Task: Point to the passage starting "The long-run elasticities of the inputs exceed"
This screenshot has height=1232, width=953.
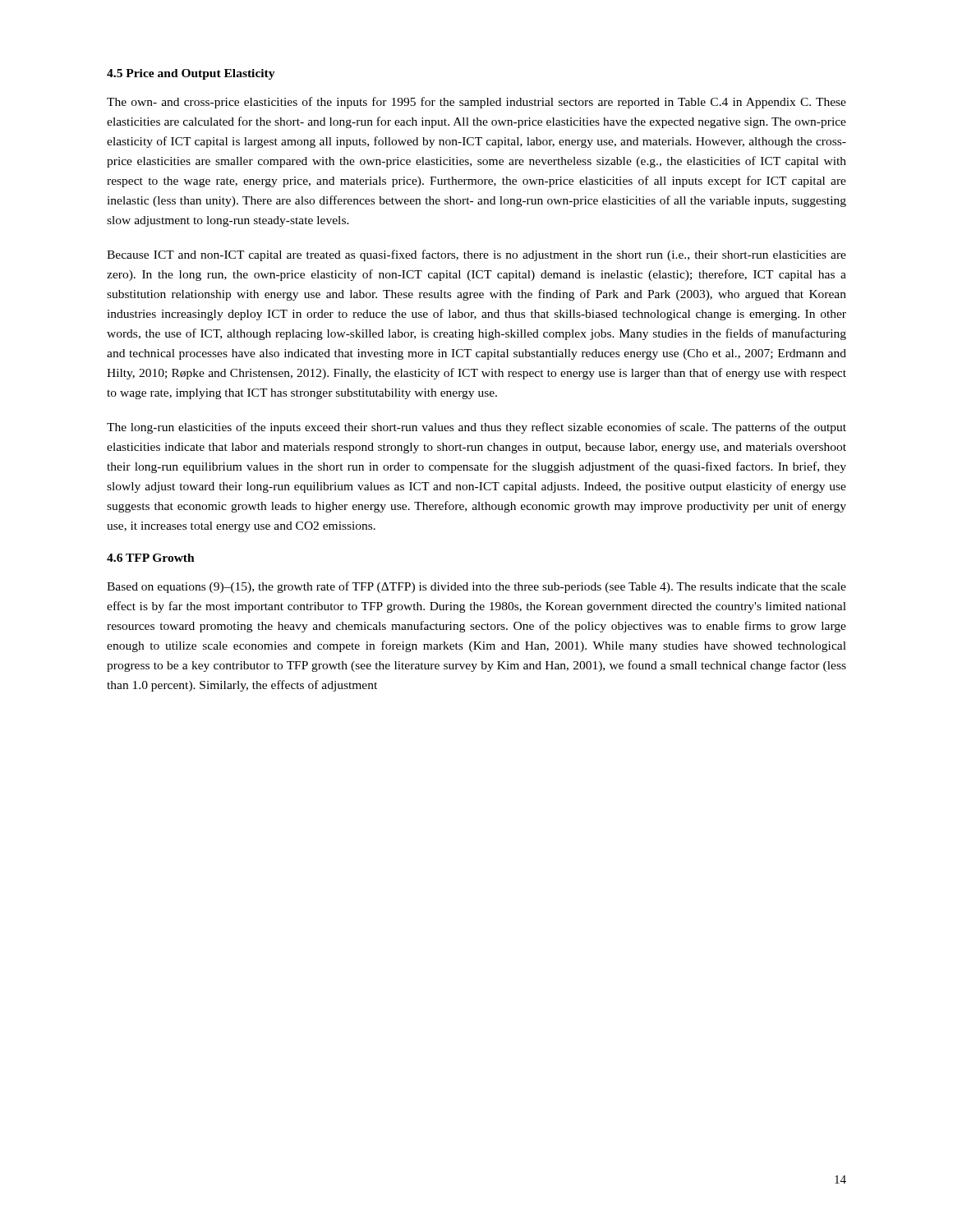Action: click(476, 476)
